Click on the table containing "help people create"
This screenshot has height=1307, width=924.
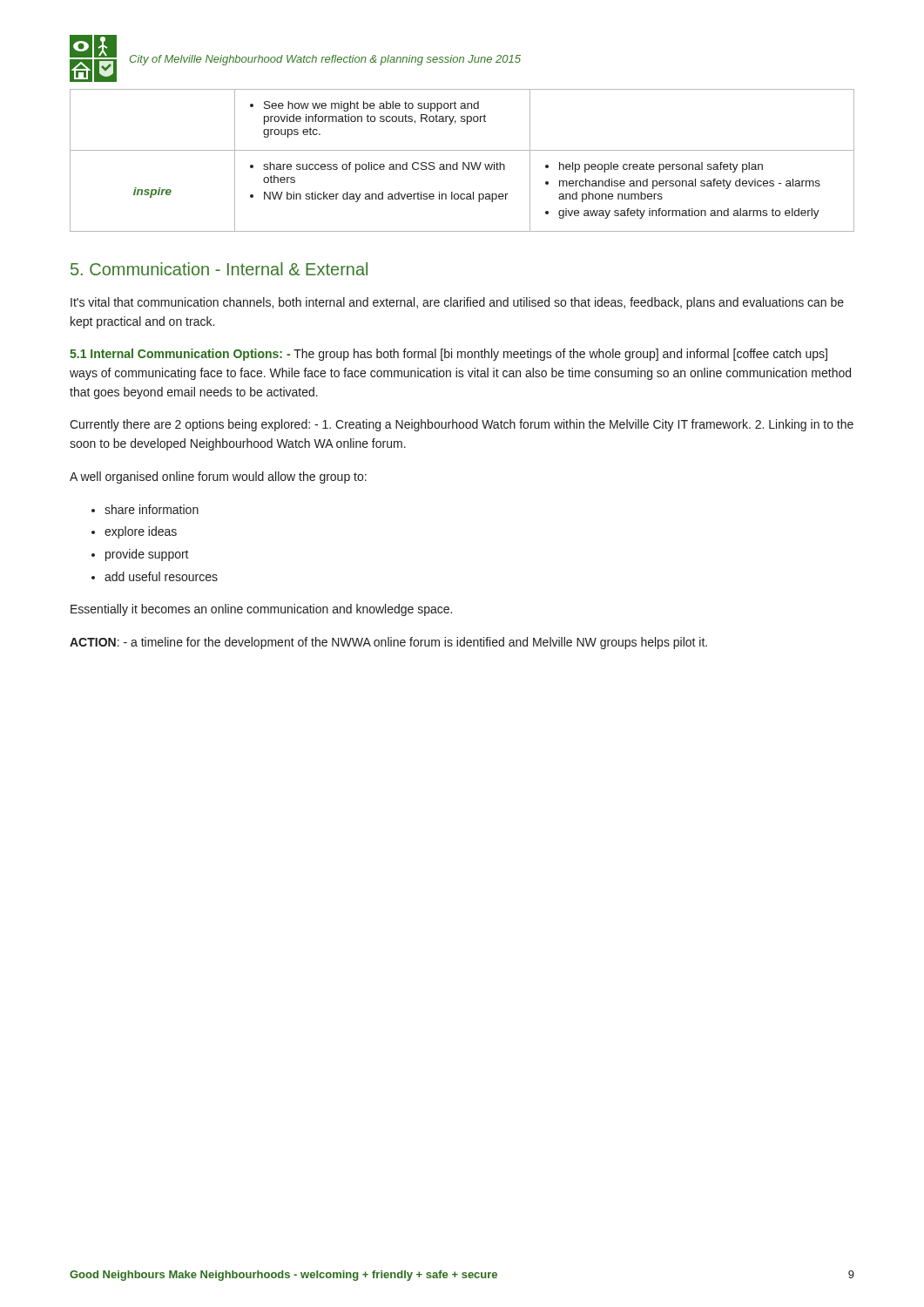point(462,160)
